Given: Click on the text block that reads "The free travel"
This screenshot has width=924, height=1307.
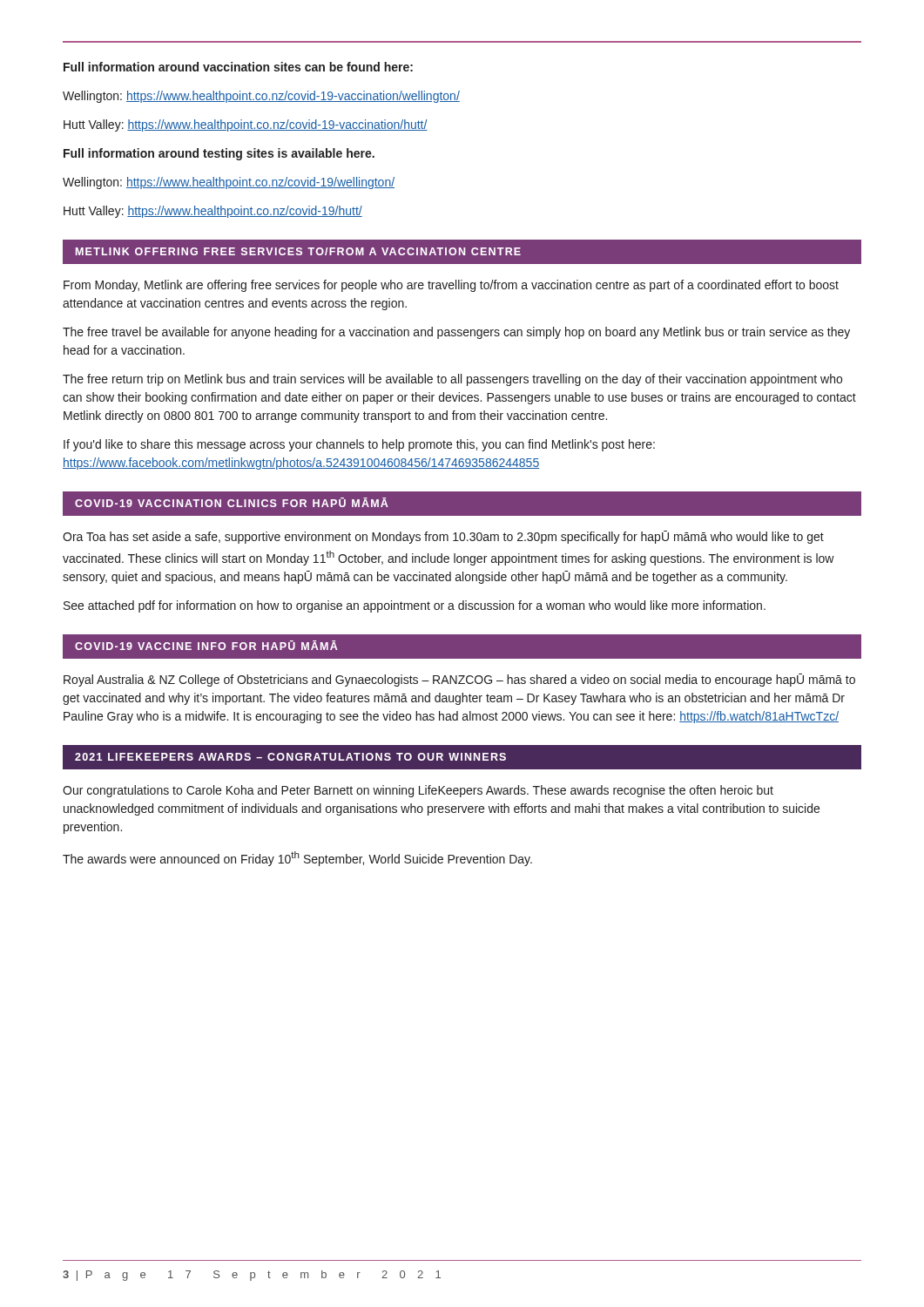Looking at the screenshot, I should tap(462, 342).
